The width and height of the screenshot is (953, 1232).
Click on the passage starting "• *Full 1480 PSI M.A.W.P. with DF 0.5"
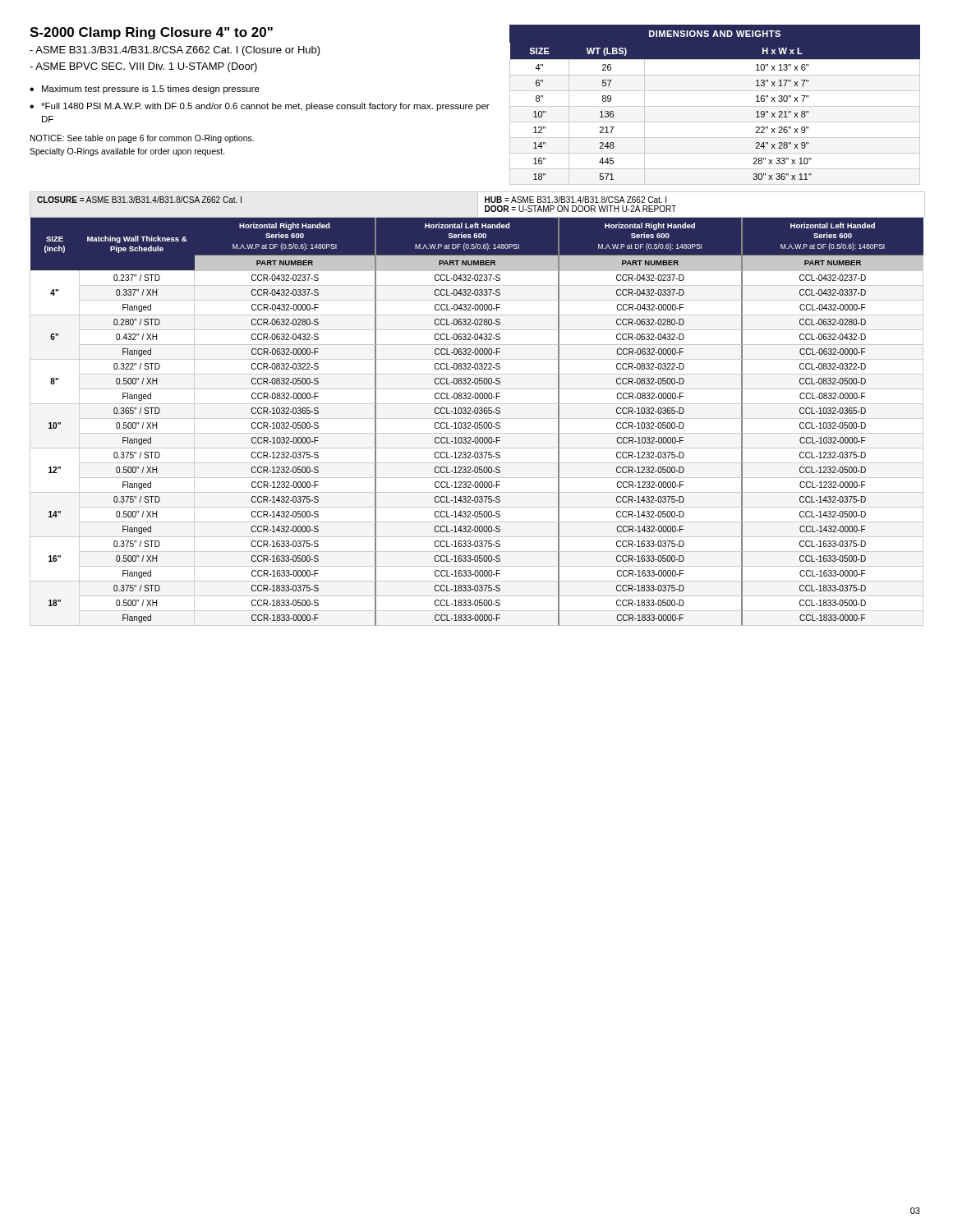[x=260, y=112]
